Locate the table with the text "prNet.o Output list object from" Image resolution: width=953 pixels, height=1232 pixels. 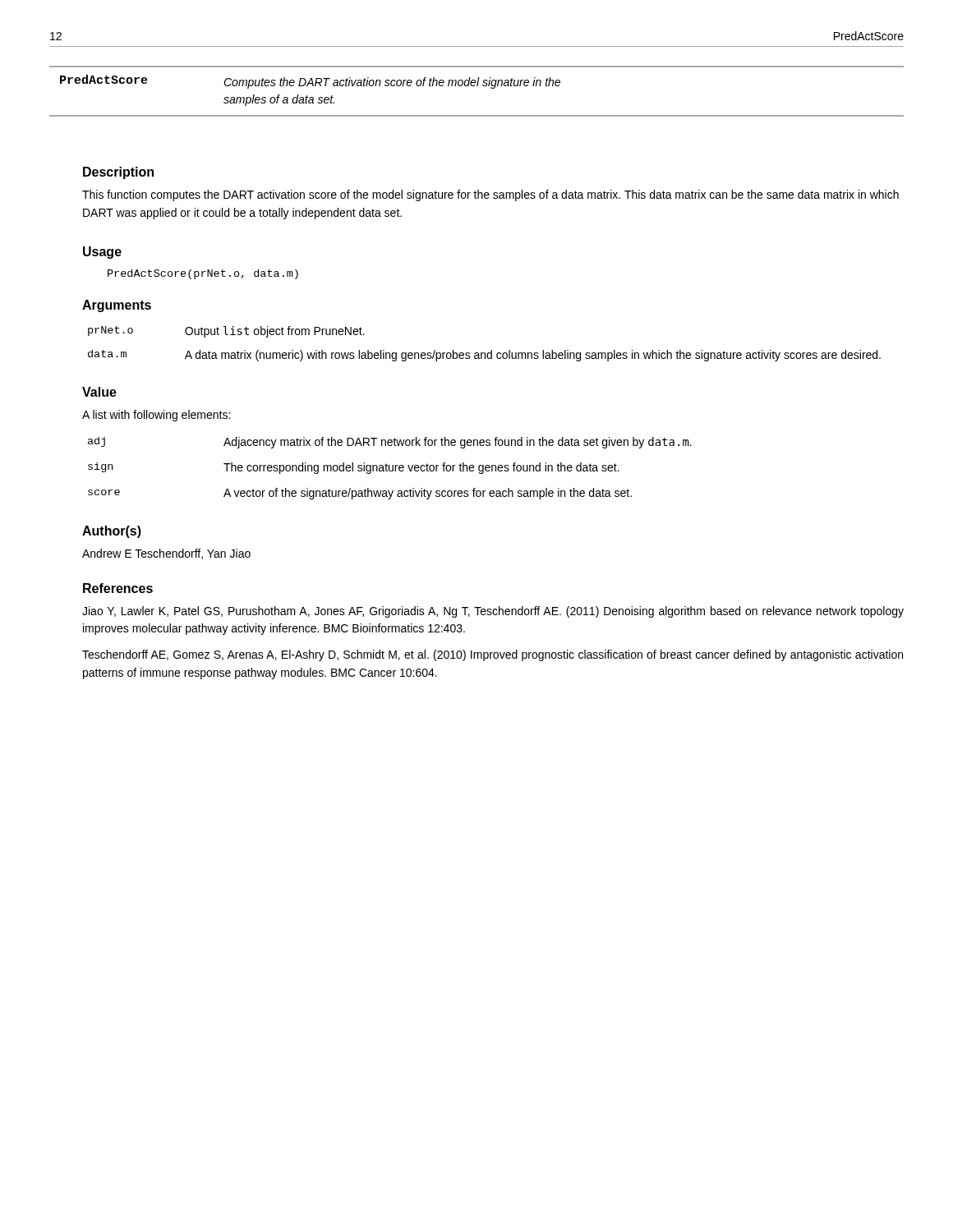tap(493, 344)
